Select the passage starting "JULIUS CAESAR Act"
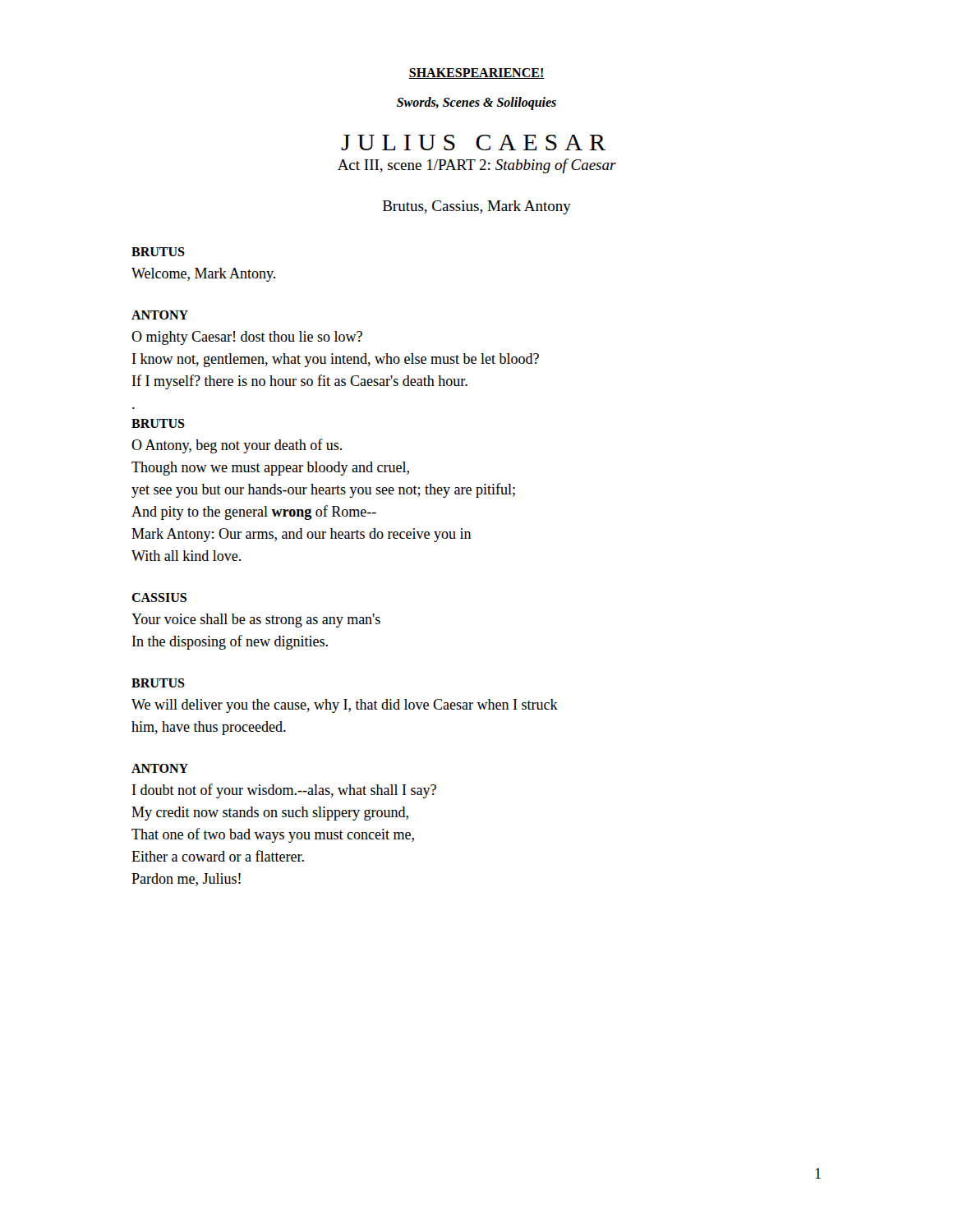The image size is (953, 1232). coord(476,151)
